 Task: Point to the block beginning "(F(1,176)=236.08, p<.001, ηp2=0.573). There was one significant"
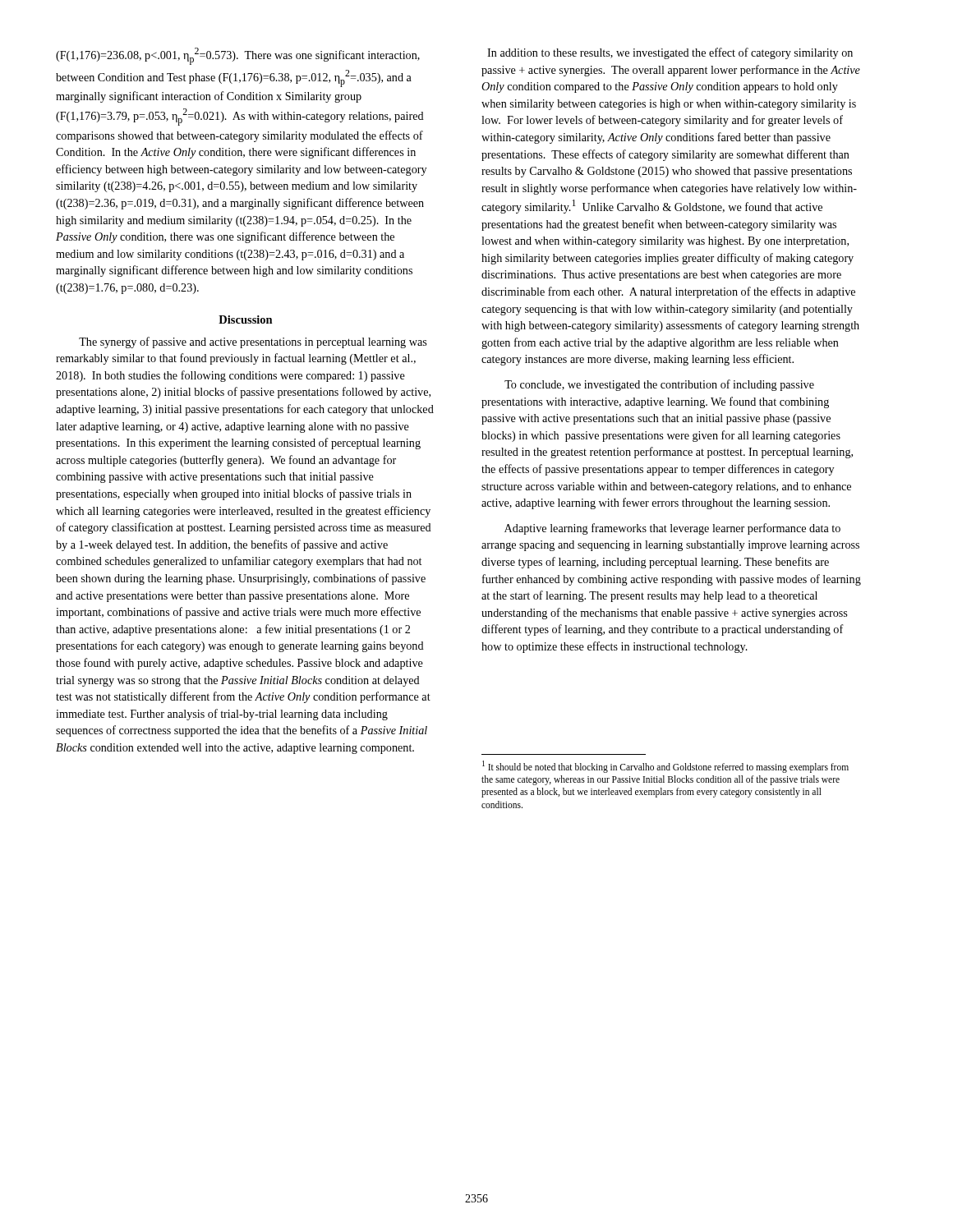[x=246, y=170]
